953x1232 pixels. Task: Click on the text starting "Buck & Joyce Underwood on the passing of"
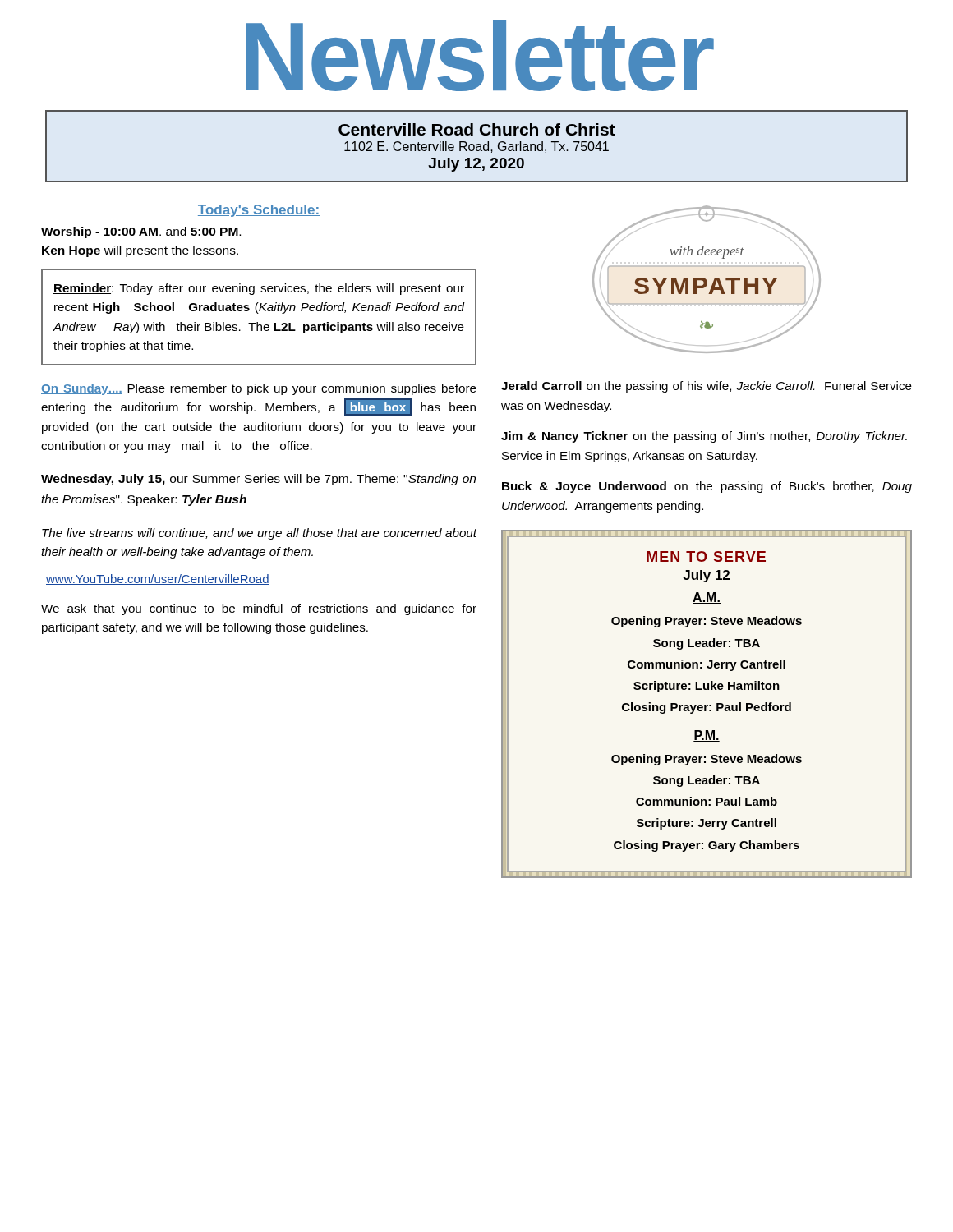[x=707, y=496]
